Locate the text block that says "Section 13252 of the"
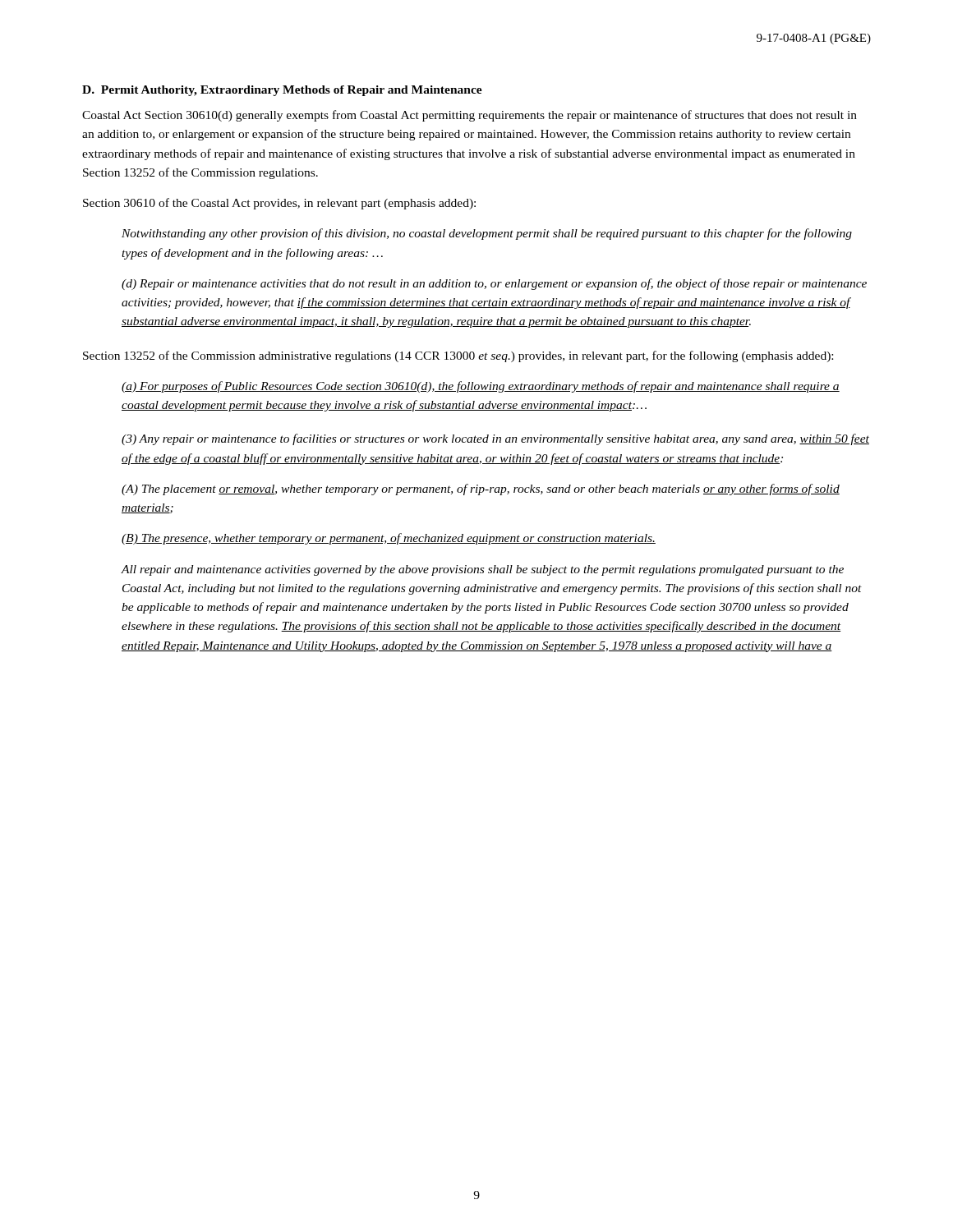Image resolution: width=953 pixels, height=1232 pixels. point(458,355)
